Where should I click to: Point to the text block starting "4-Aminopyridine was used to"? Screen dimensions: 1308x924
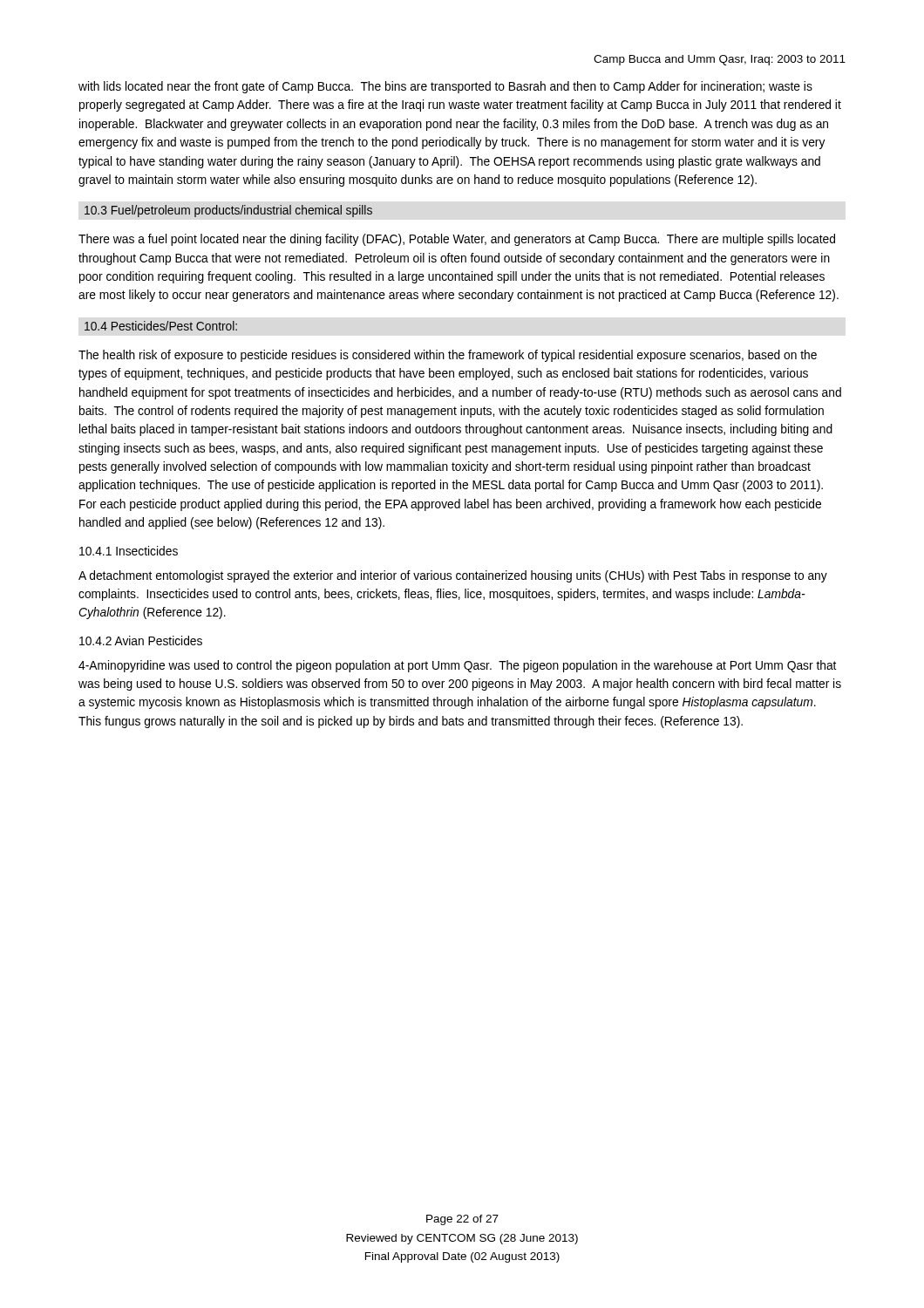[460, 693]
